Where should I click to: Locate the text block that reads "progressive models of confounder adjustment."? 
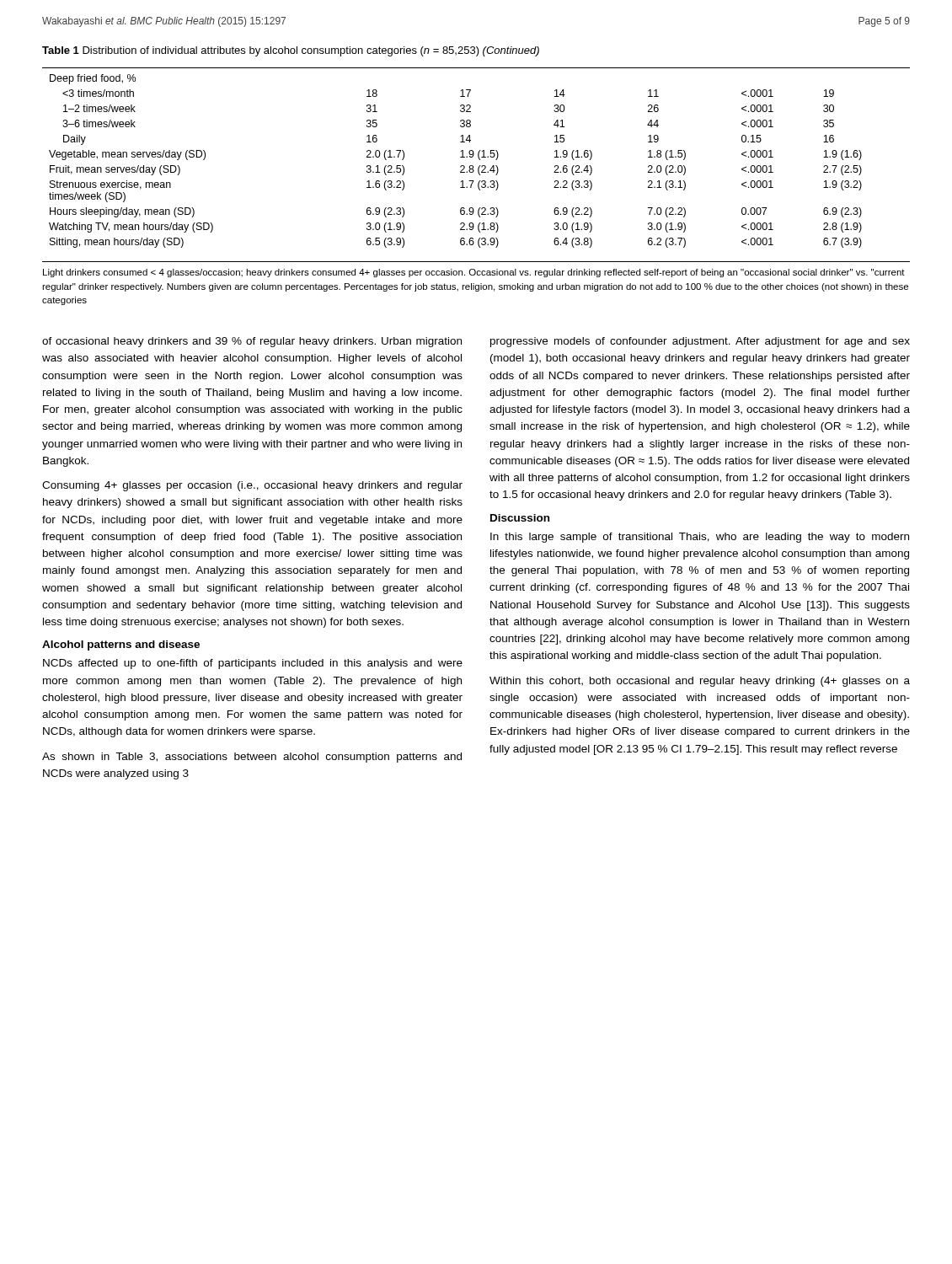[x=700, y=418]
